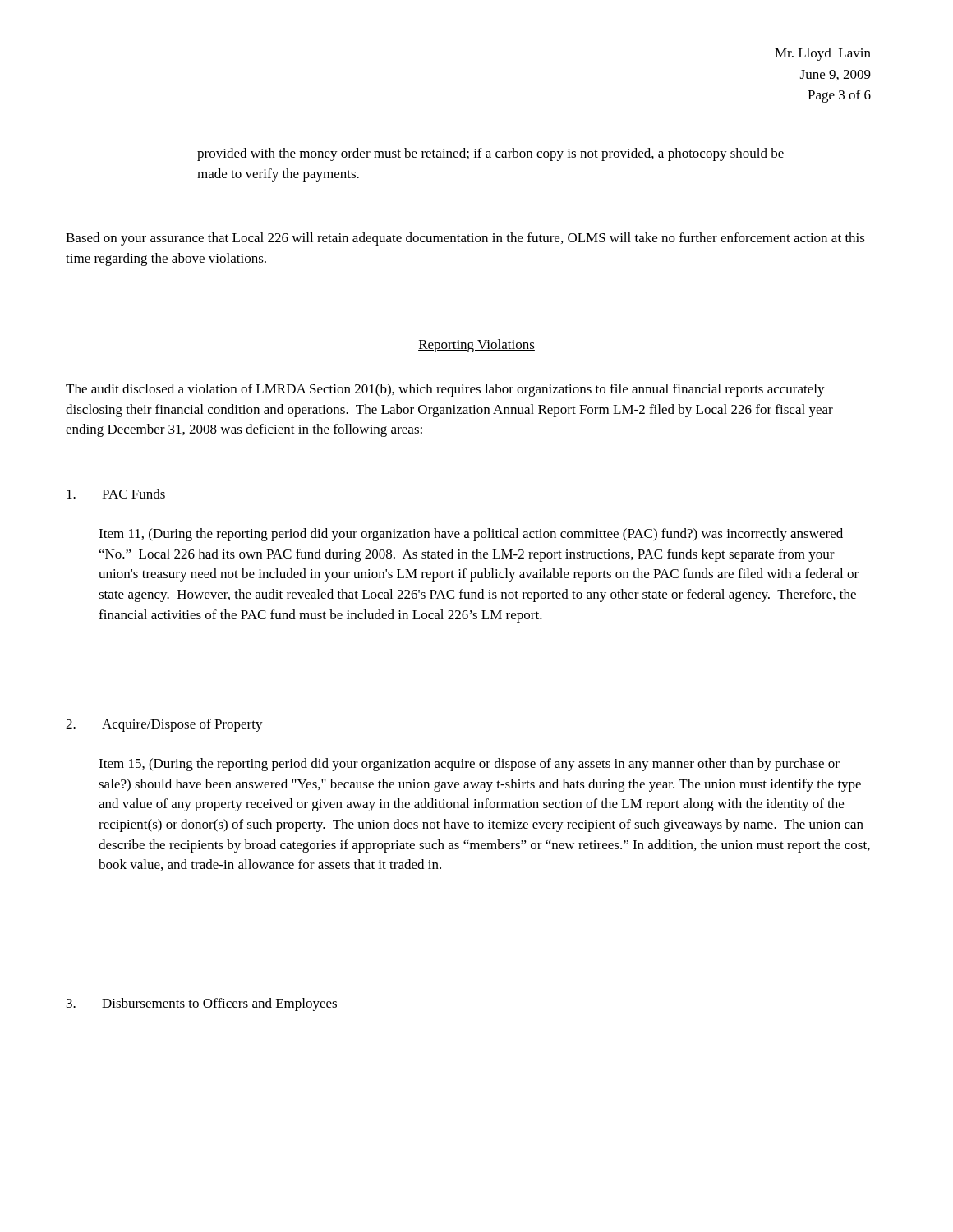Navigate to the block starting "Item 11, (During"
Screen dimensions: 1232x953
(485, 575)
